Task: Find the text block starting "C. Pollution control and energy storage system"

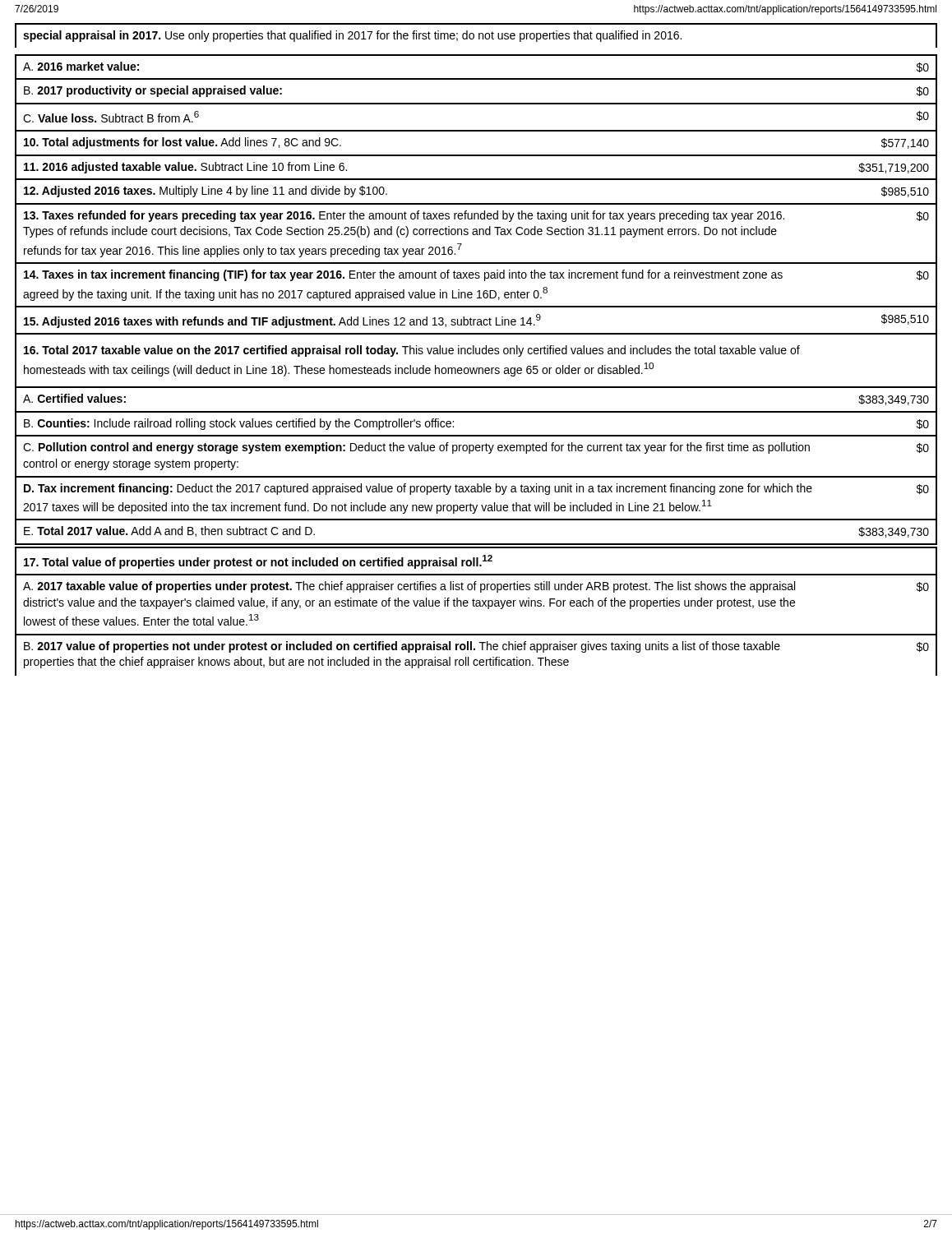Action: 476,456
